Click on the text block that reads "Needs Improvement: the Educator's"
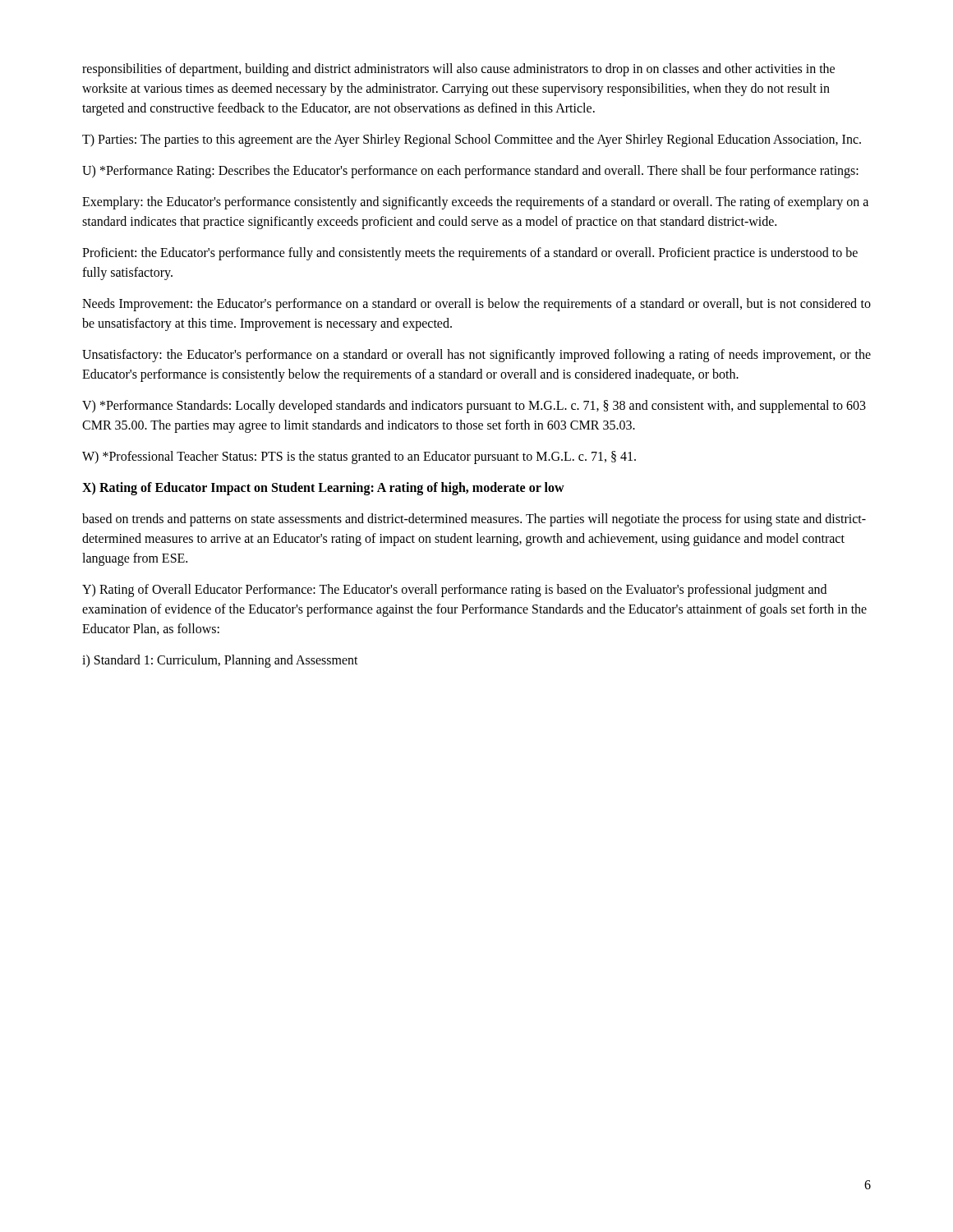This screenshot has width=953, height=1232. coord(476,313)
